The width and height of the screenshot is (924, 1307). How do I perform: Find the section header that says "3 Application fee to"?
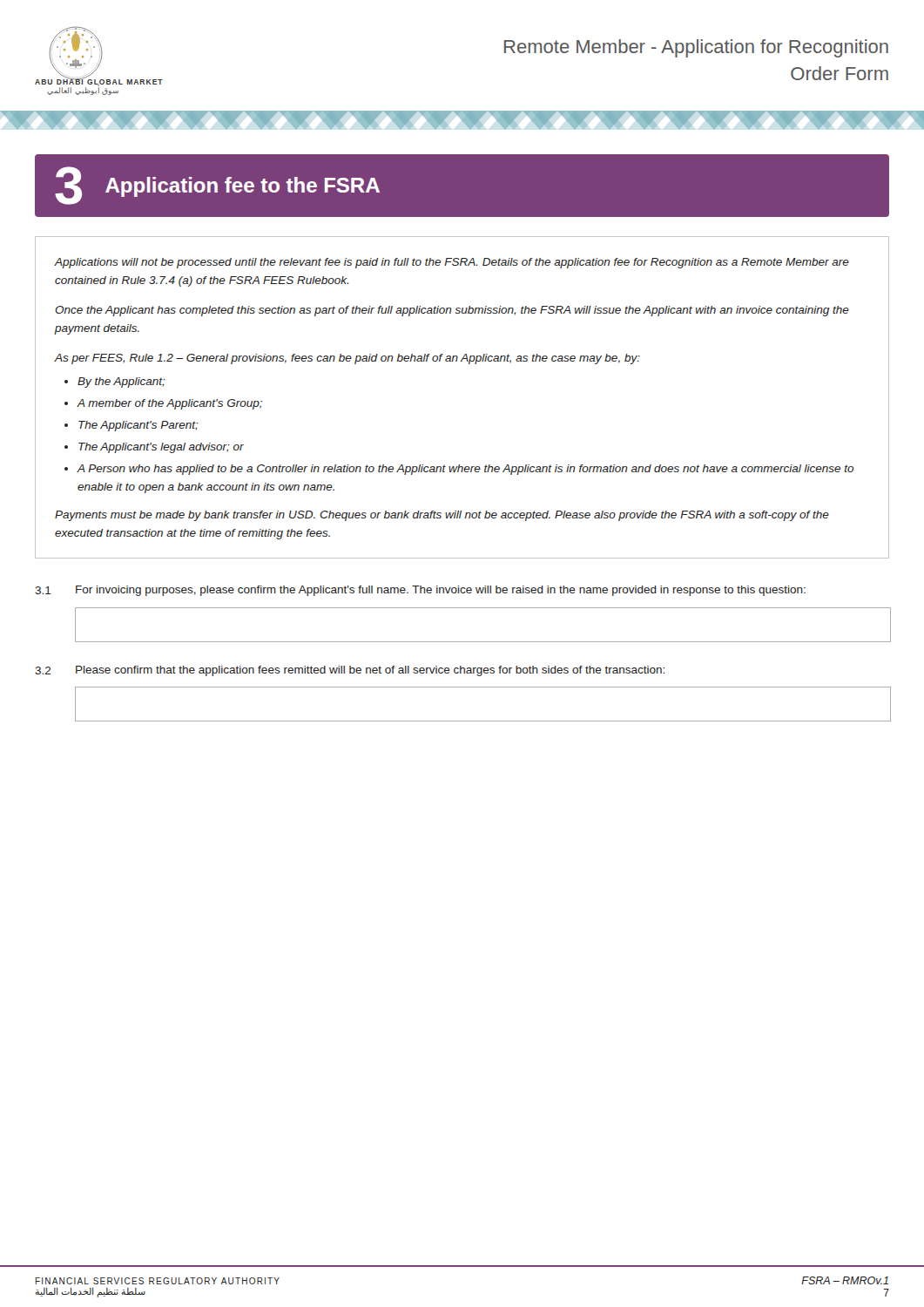click(207, 185)
